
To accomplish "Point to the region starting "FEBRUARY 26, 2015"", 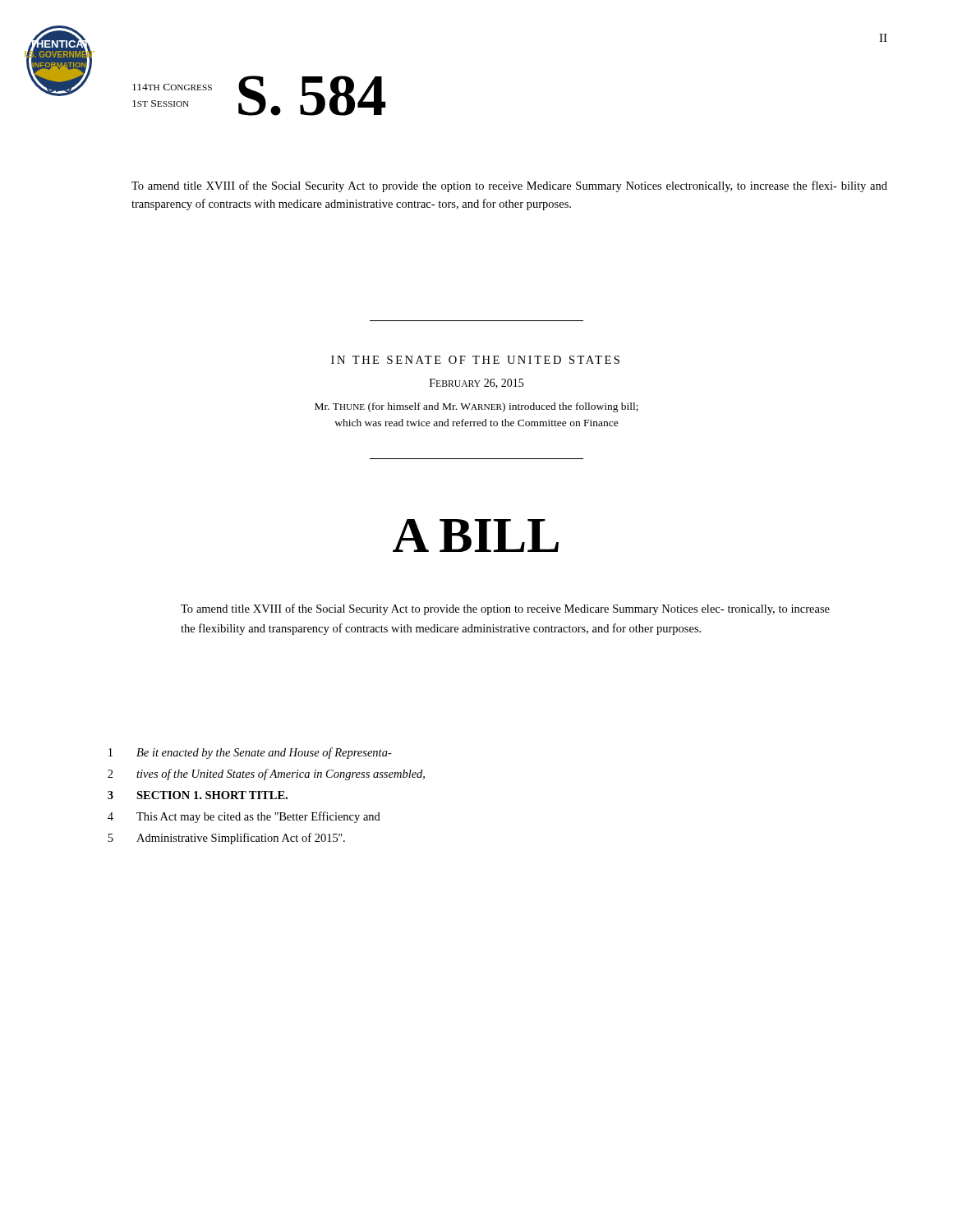I will [x=476, y=383].
